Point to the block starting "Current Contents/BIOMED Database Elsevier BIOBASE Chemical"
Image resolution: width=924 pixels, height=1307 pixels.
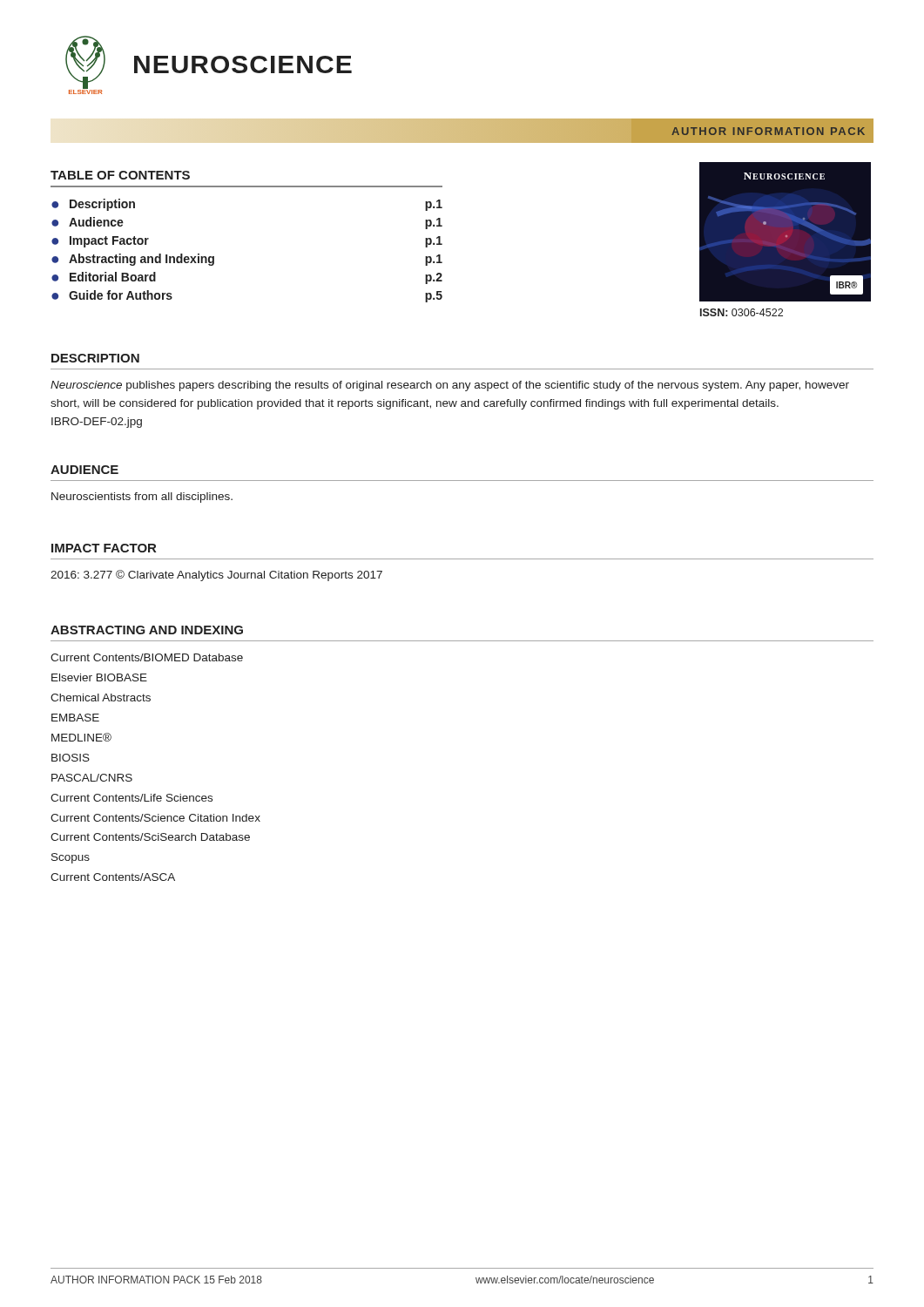(147, 657)
